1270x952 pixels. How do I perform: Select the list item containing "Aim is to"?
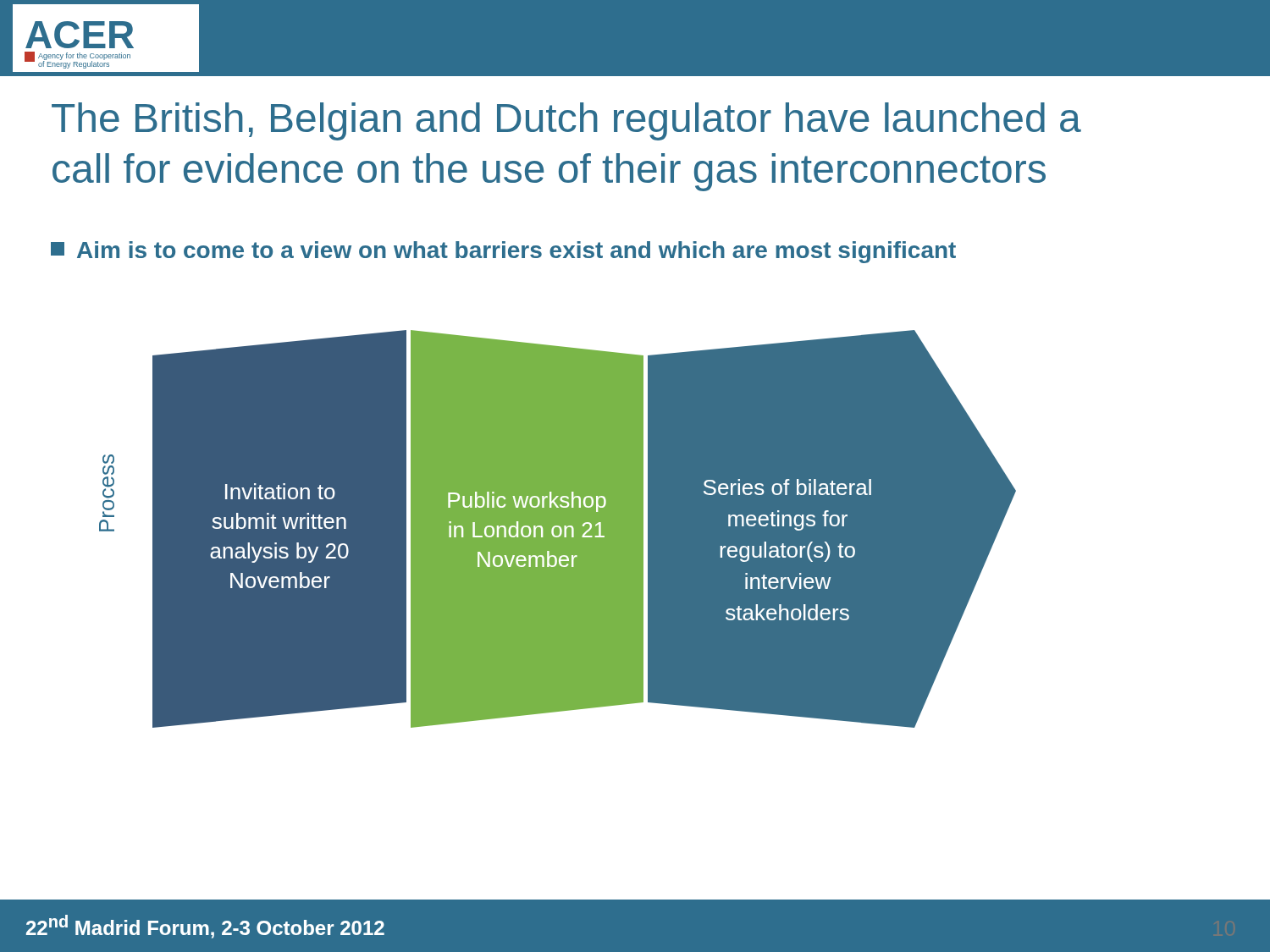coord(503,250)
